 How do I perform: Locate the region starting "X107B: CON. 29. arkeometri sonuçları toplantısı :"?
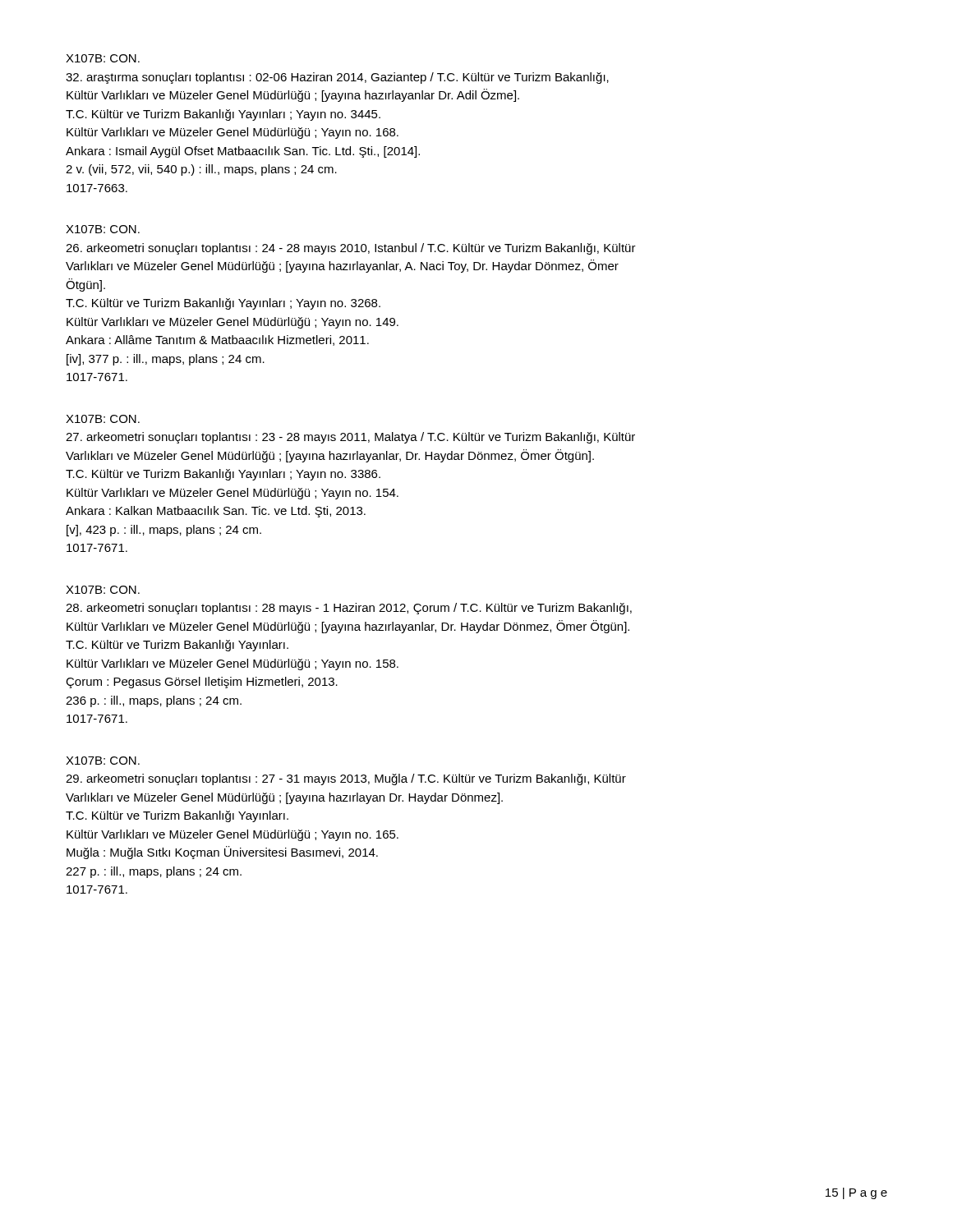(x=103, y=761)
